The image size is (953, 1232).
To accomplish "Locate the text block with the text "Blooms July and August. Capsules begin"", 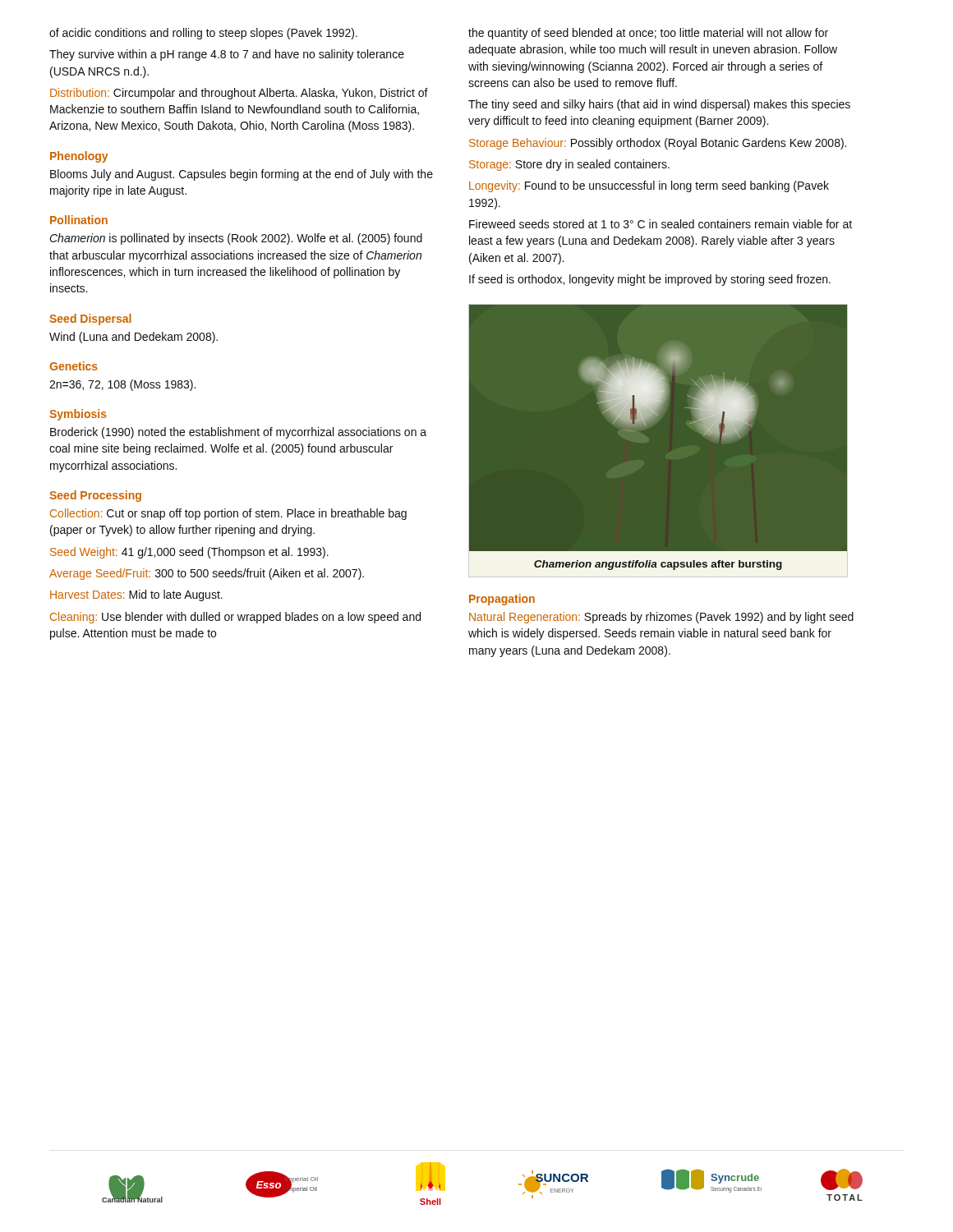I will pyautogui.click(x=242, y=182).
